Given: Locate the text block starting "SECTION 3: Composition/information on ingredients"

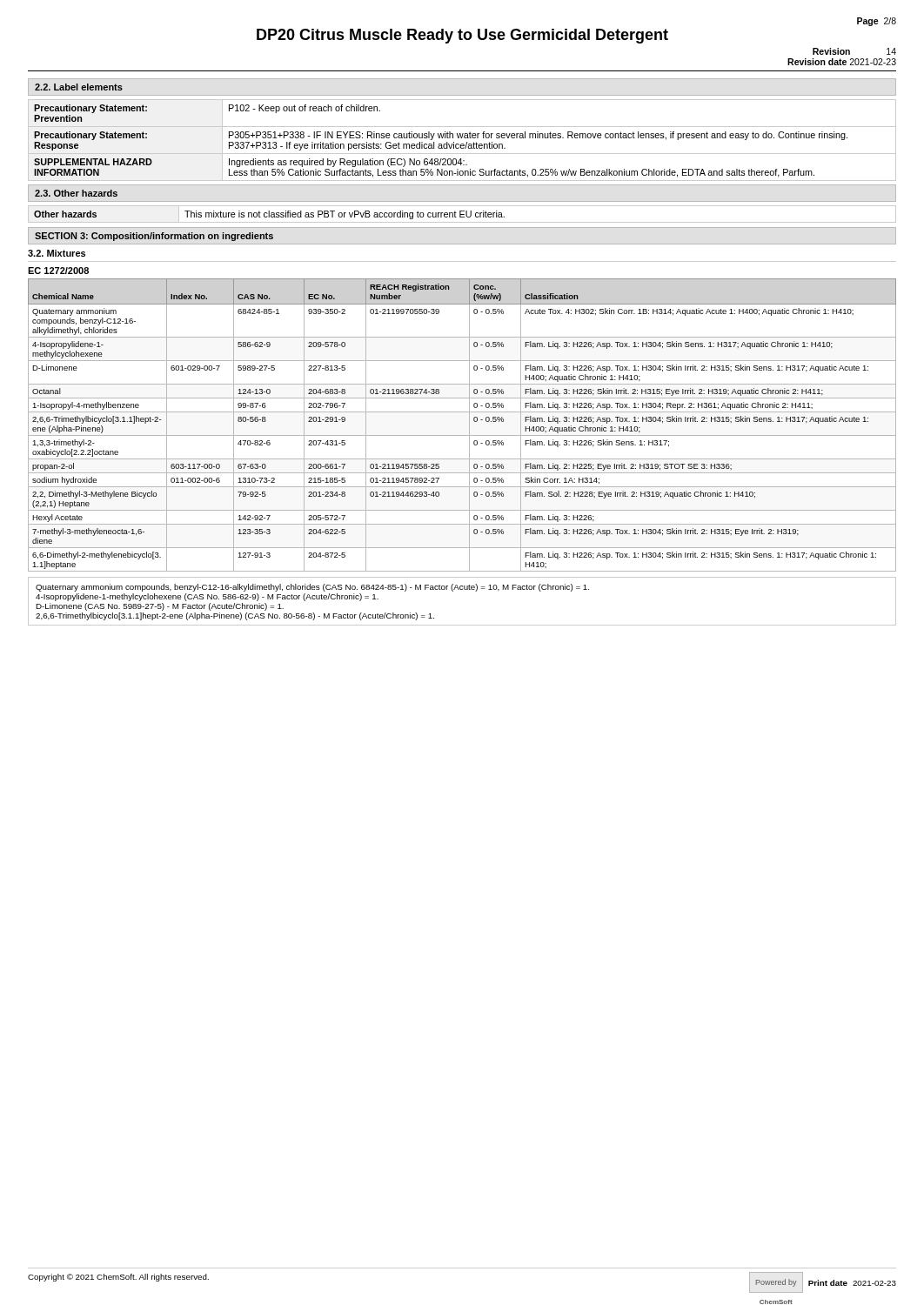Looking at the screenshot, I should 154,236.
